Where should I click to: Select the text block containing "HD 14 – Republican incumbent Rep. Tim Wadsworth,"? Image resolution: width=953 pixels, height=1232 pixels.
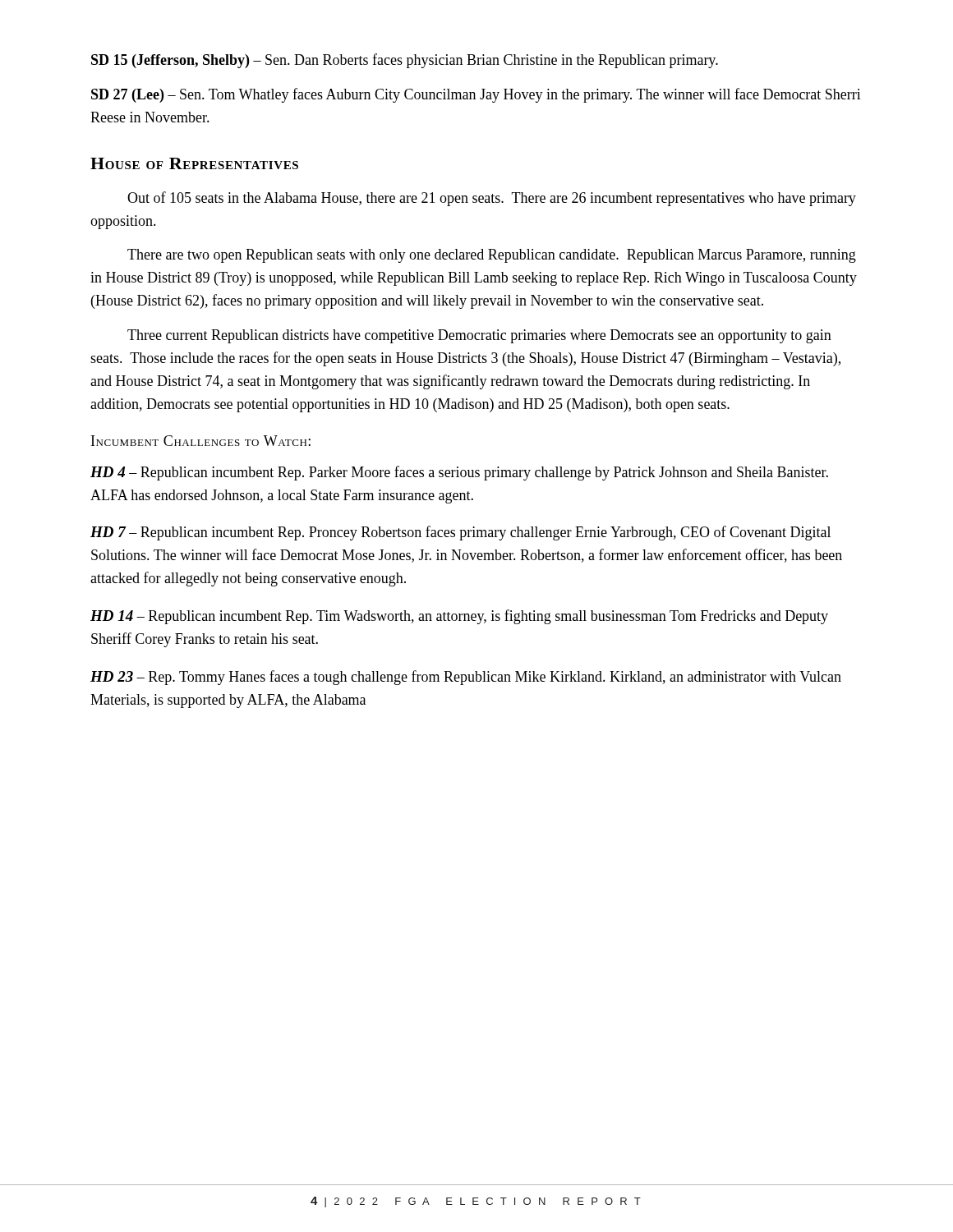click(459, 627)
